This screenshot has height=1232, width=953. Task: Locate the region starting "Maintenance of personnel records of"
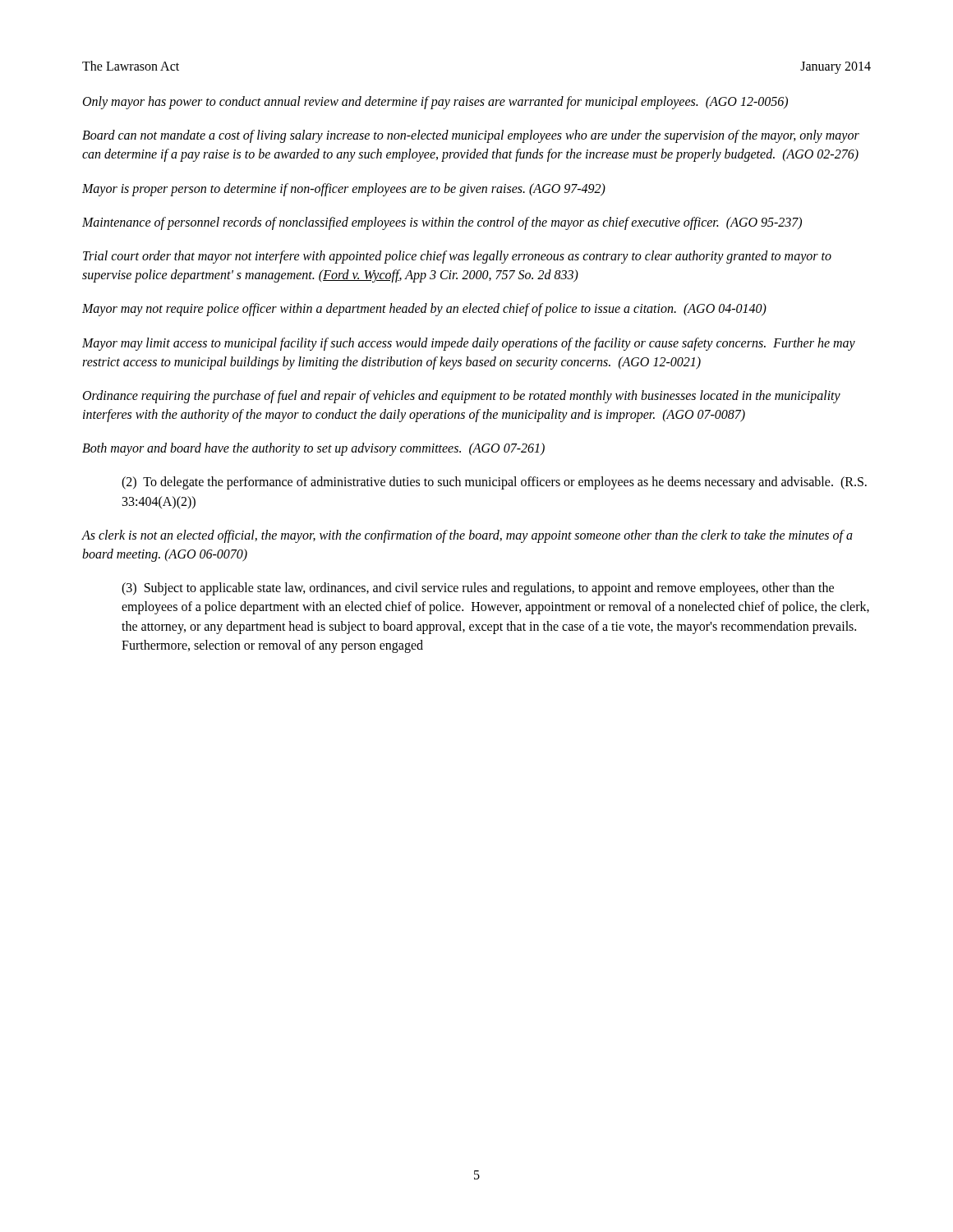pos(442,222)
